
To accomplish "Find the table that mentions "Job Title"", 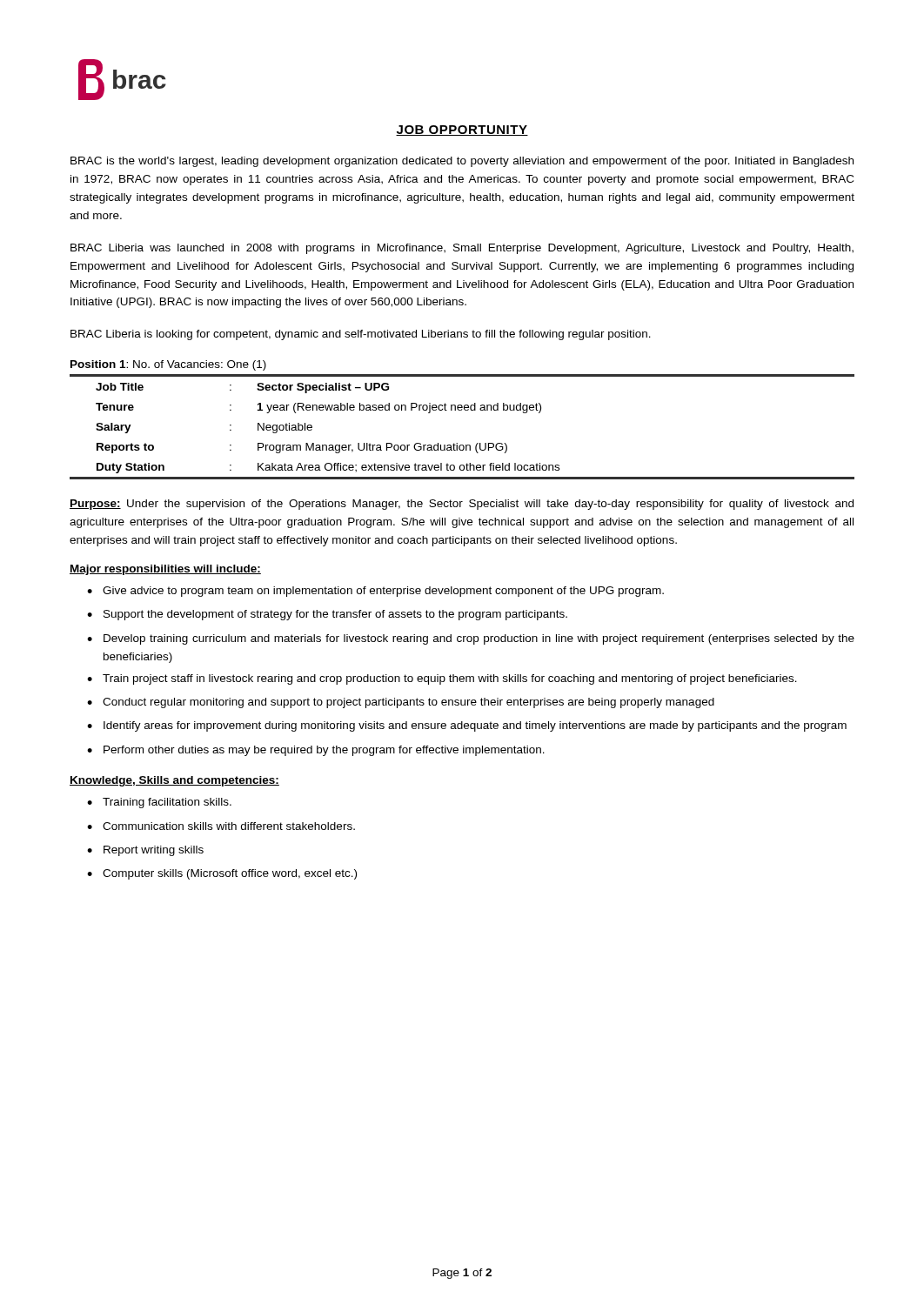I will [462, 427].
